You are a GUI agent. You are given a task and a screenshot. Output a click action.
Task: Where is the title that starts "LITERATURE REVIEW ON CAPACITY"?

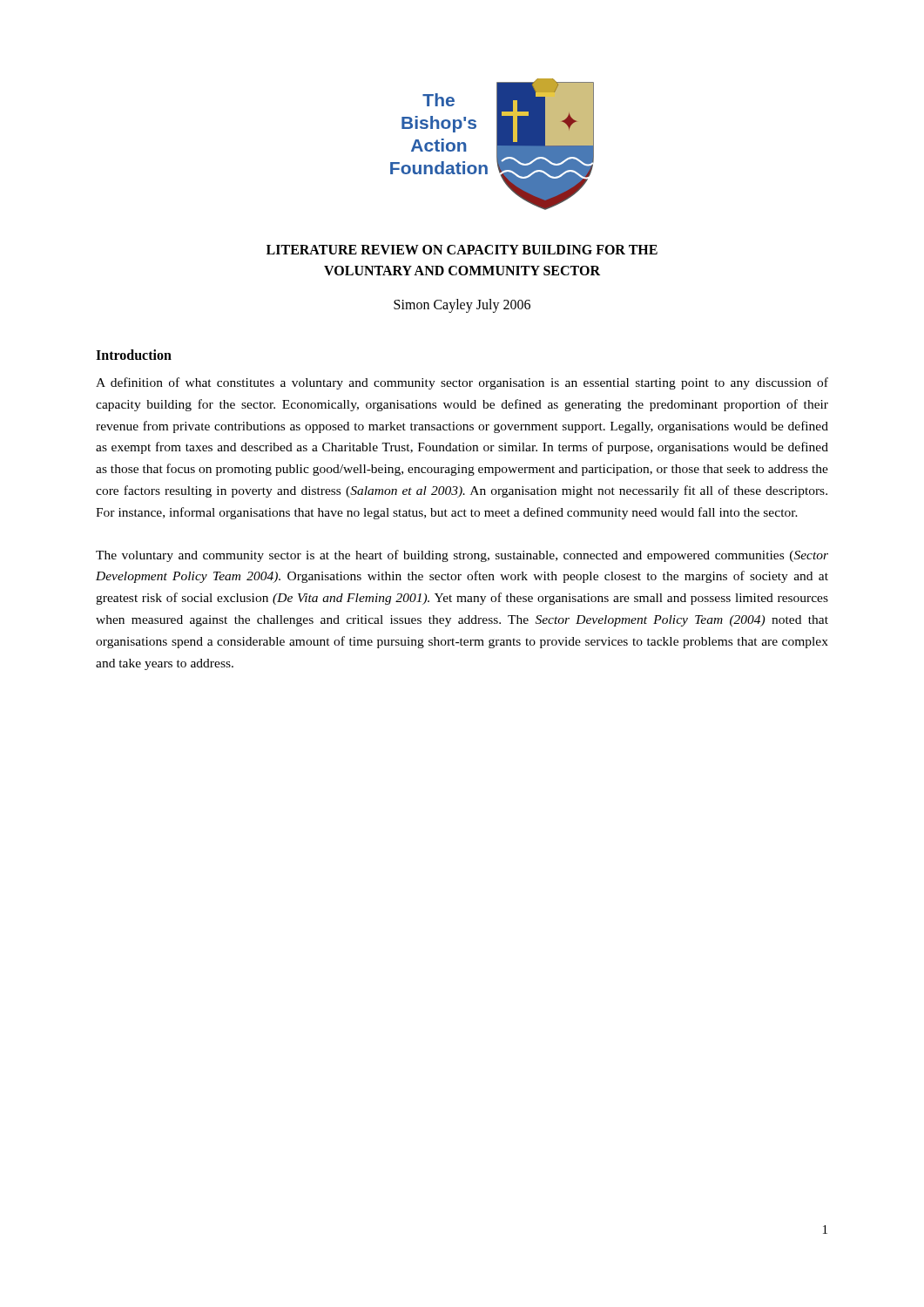coord(462,260)
